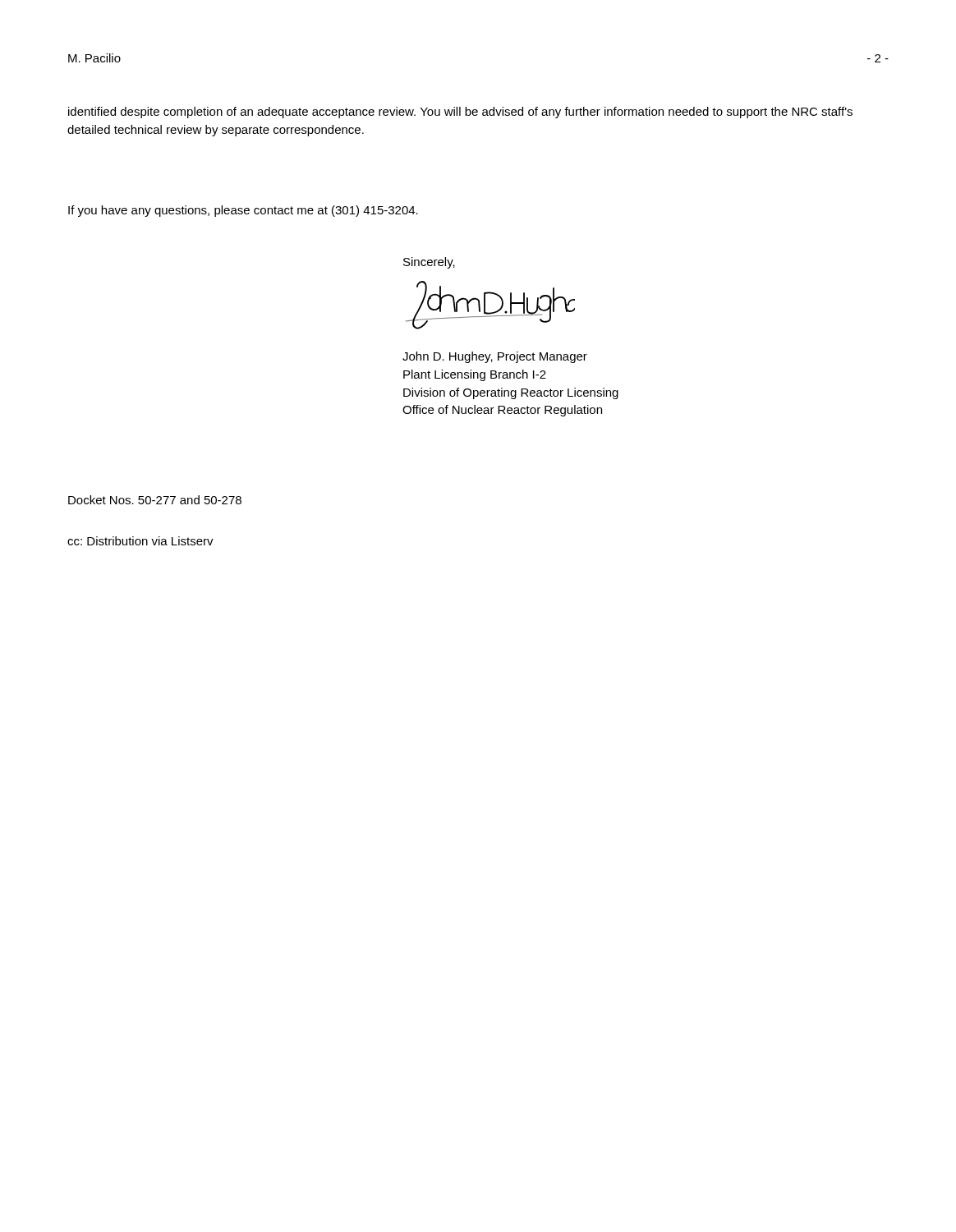
Task: Select the text block that says "identified despite completion"
Action: tap(460, 120)
